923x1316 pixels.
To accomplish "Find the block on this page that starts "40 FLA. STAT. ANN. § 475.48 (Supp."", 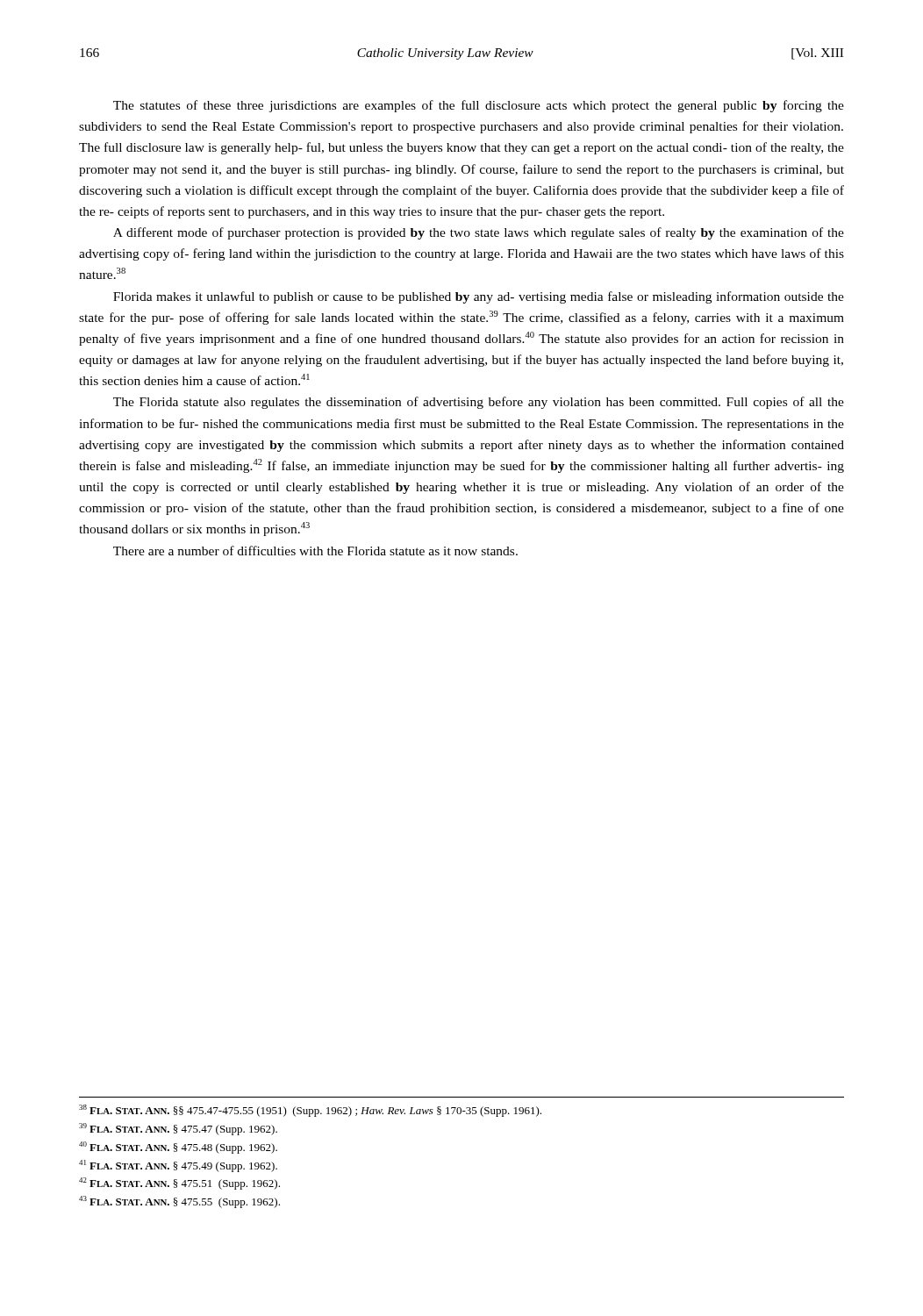I will click(x=178, y=1146).
